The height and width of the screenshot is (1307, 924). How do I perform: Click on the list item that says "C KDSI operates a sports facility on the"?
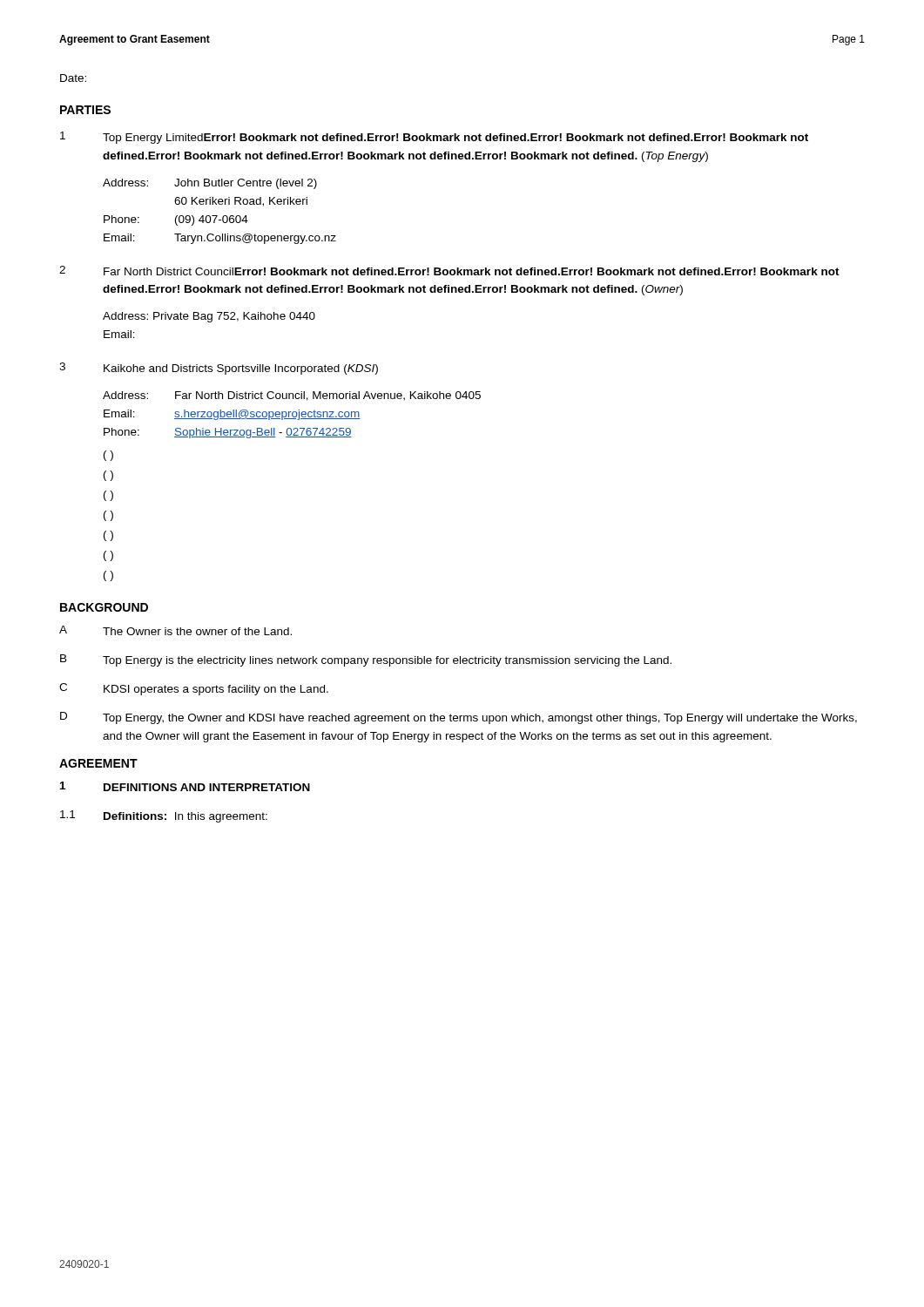[194, 689]
